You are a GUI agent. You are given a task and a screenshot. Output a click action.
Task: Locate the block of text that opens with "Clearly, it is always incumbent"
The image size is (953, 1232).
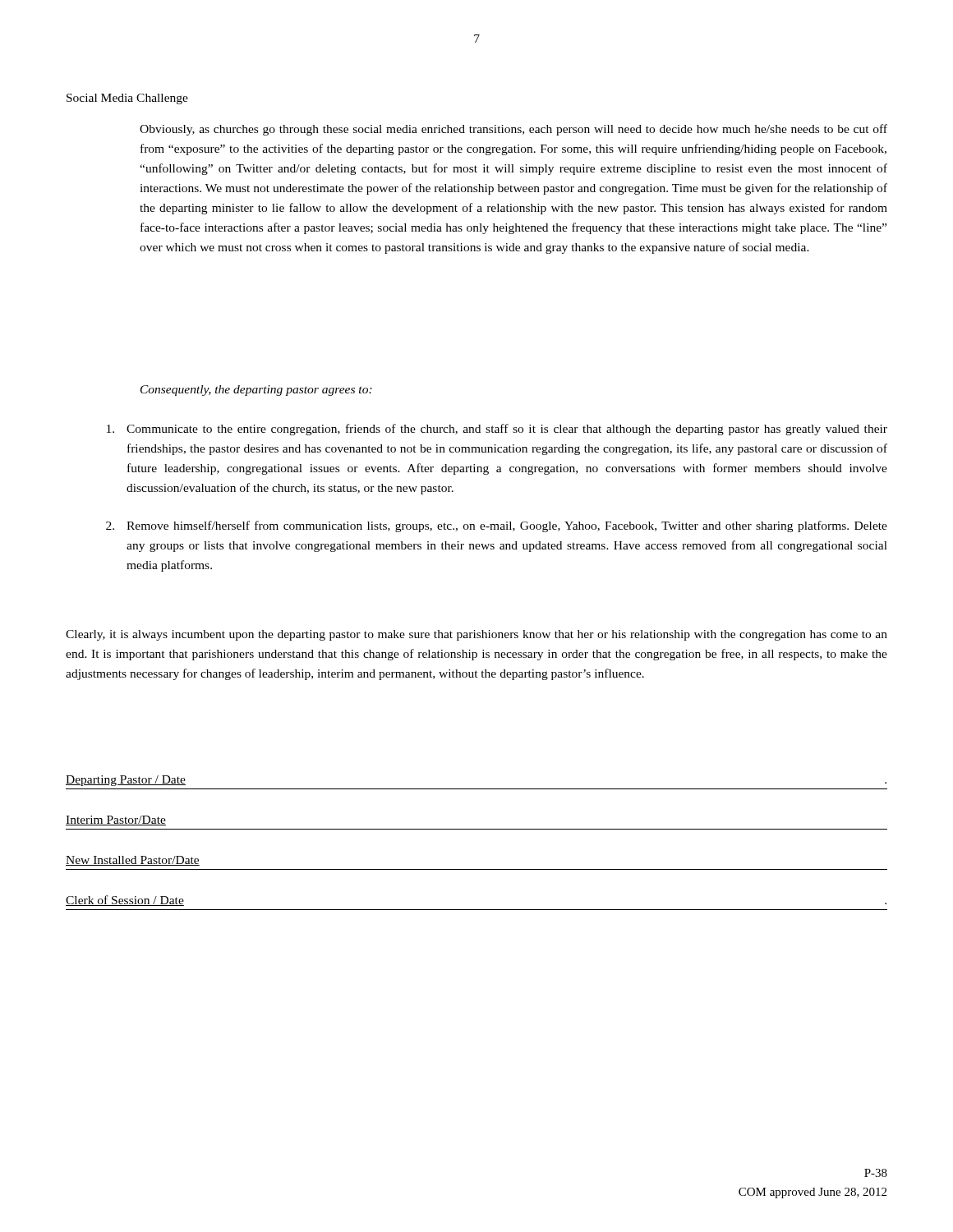[476, 653]
